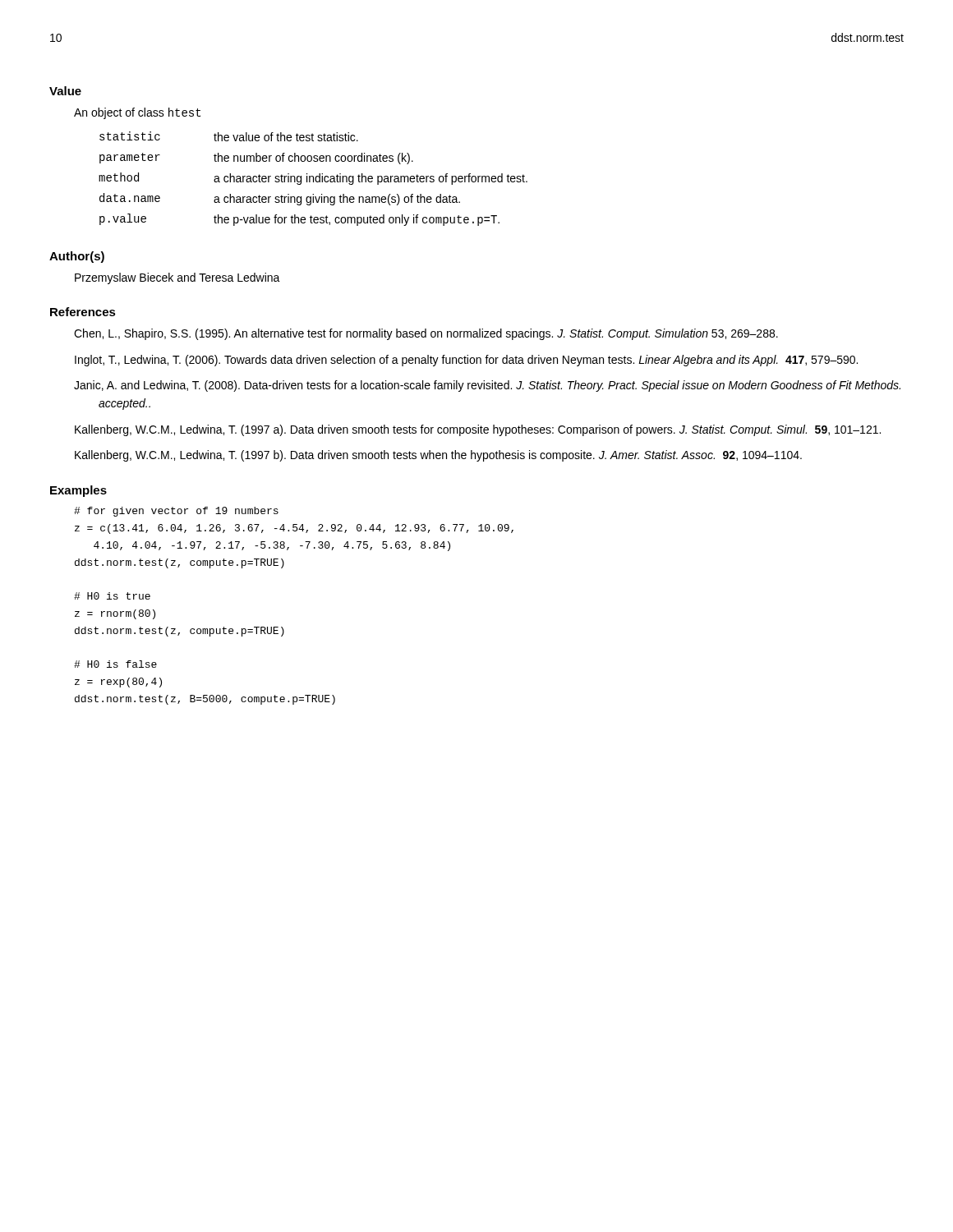Select the passage starting "Janic, A. and"

coord(488,394)
